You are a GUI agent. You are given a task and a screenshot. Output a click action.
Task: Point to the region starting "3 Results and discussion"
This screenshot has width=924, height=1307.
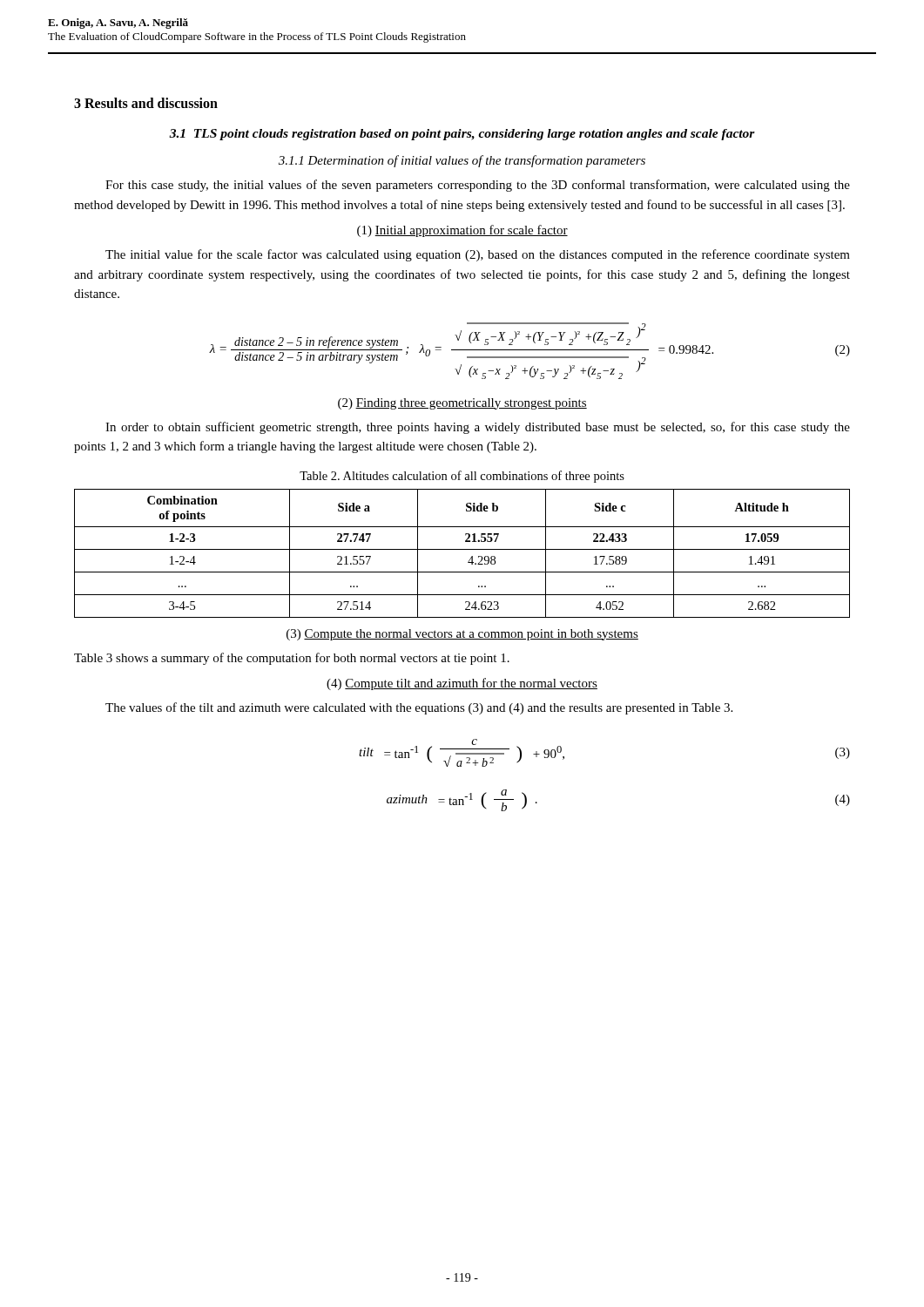(x=146, y=103)
